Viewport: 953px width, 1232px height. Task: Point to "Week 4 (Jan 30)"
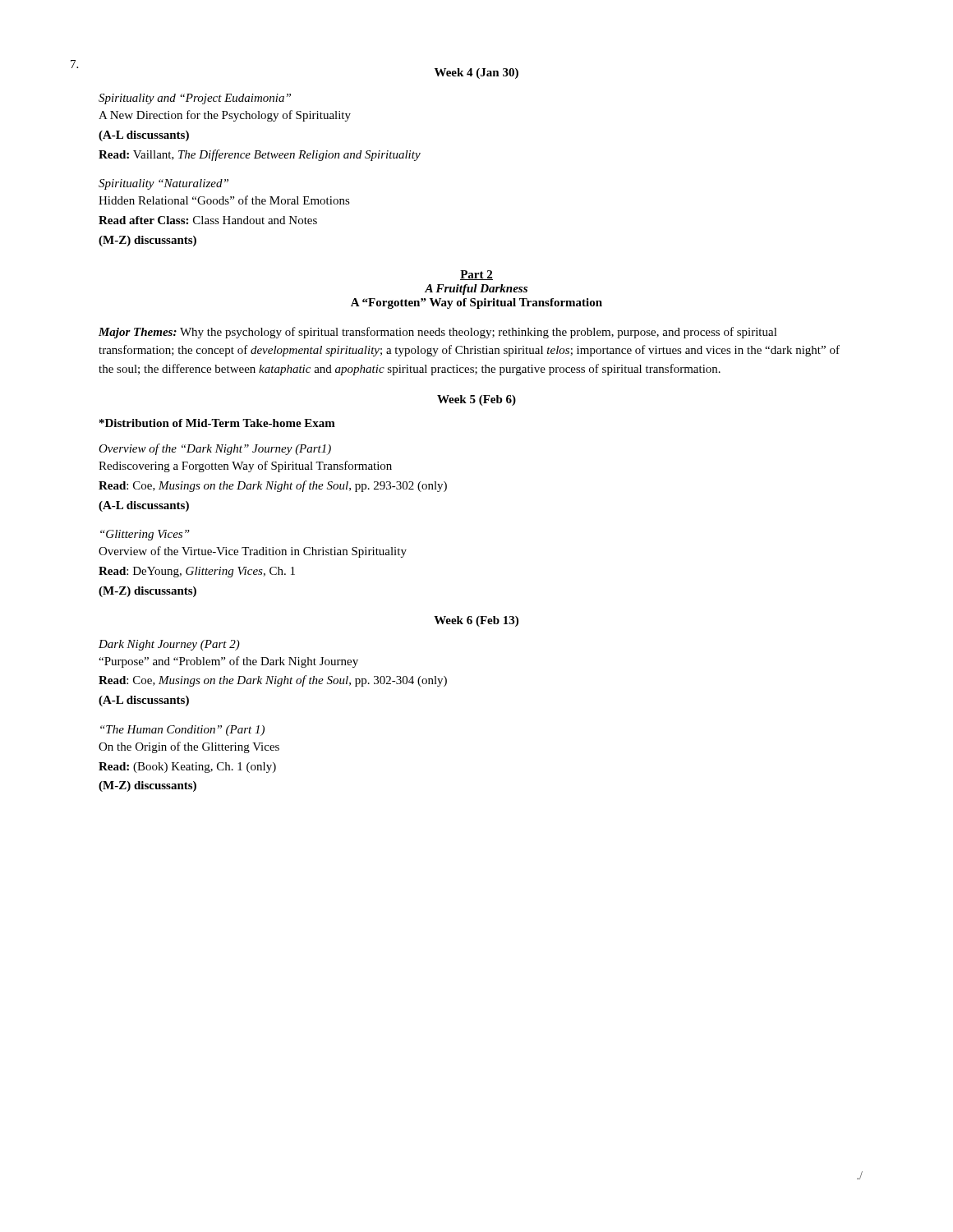pos(476,72)
